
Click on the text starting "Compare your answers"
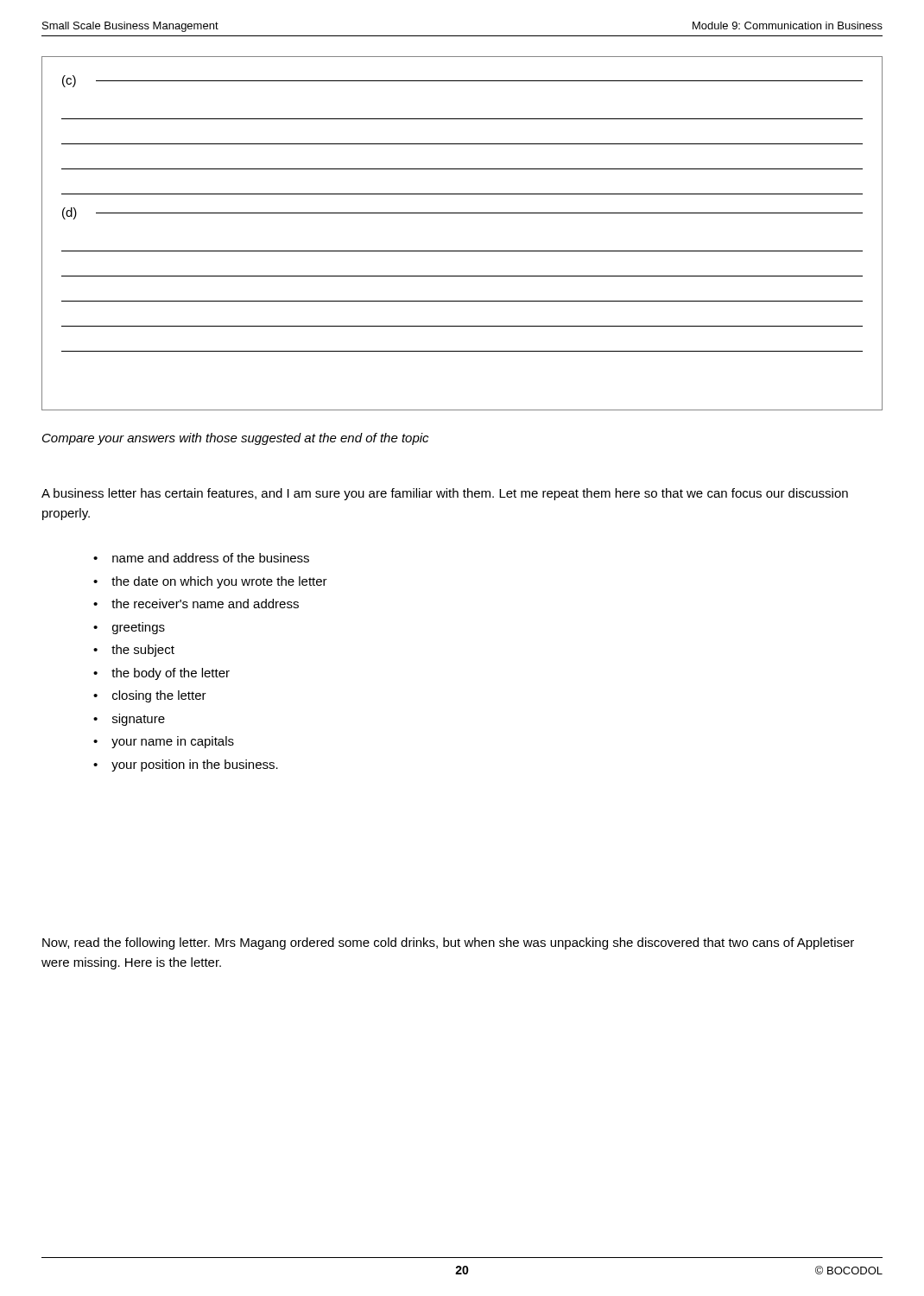pos(235,438)
